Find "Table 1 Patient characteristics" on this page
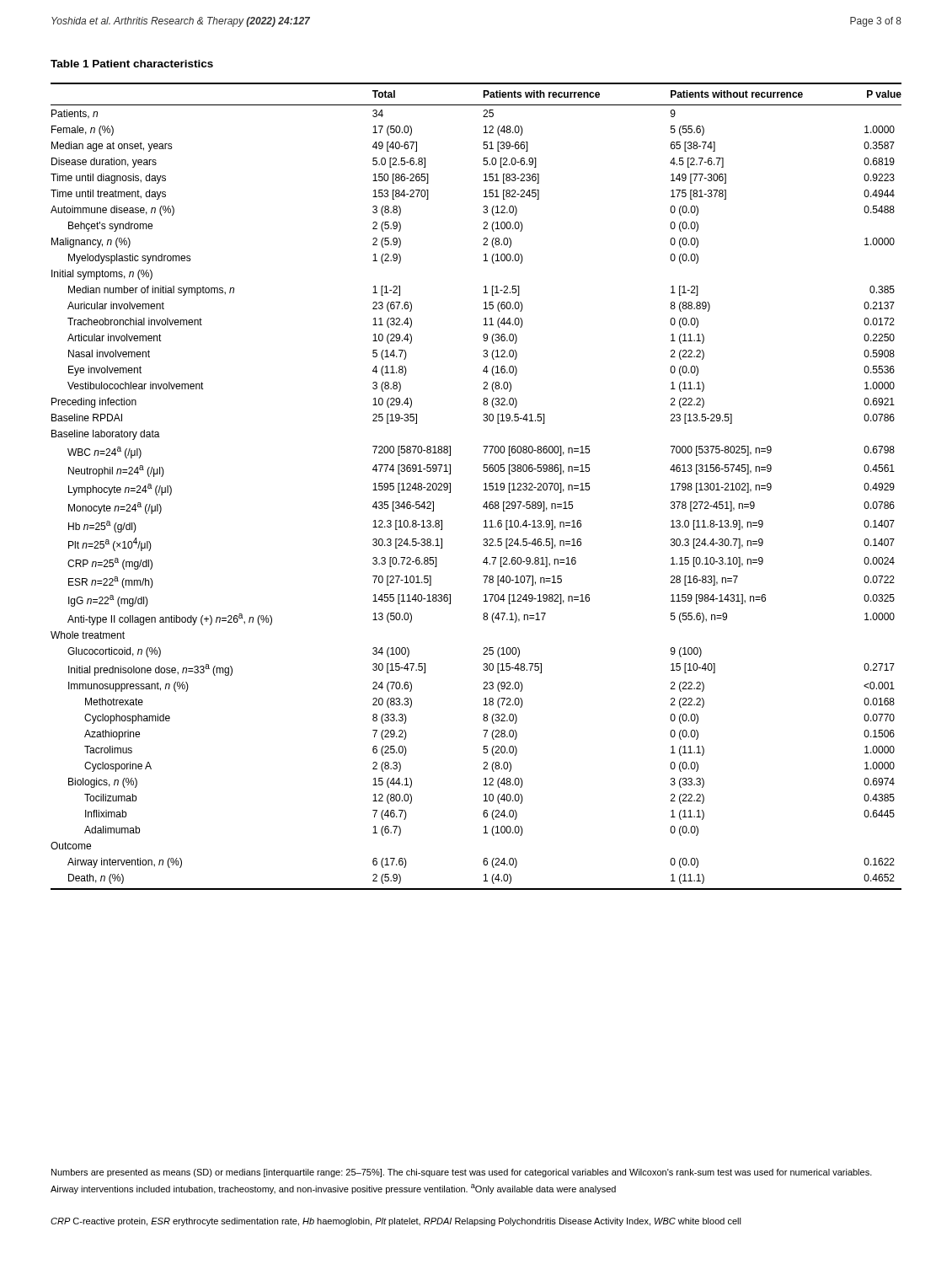Image resolution: width=952 pixels, height=1264 pixels. pos(132,64)
